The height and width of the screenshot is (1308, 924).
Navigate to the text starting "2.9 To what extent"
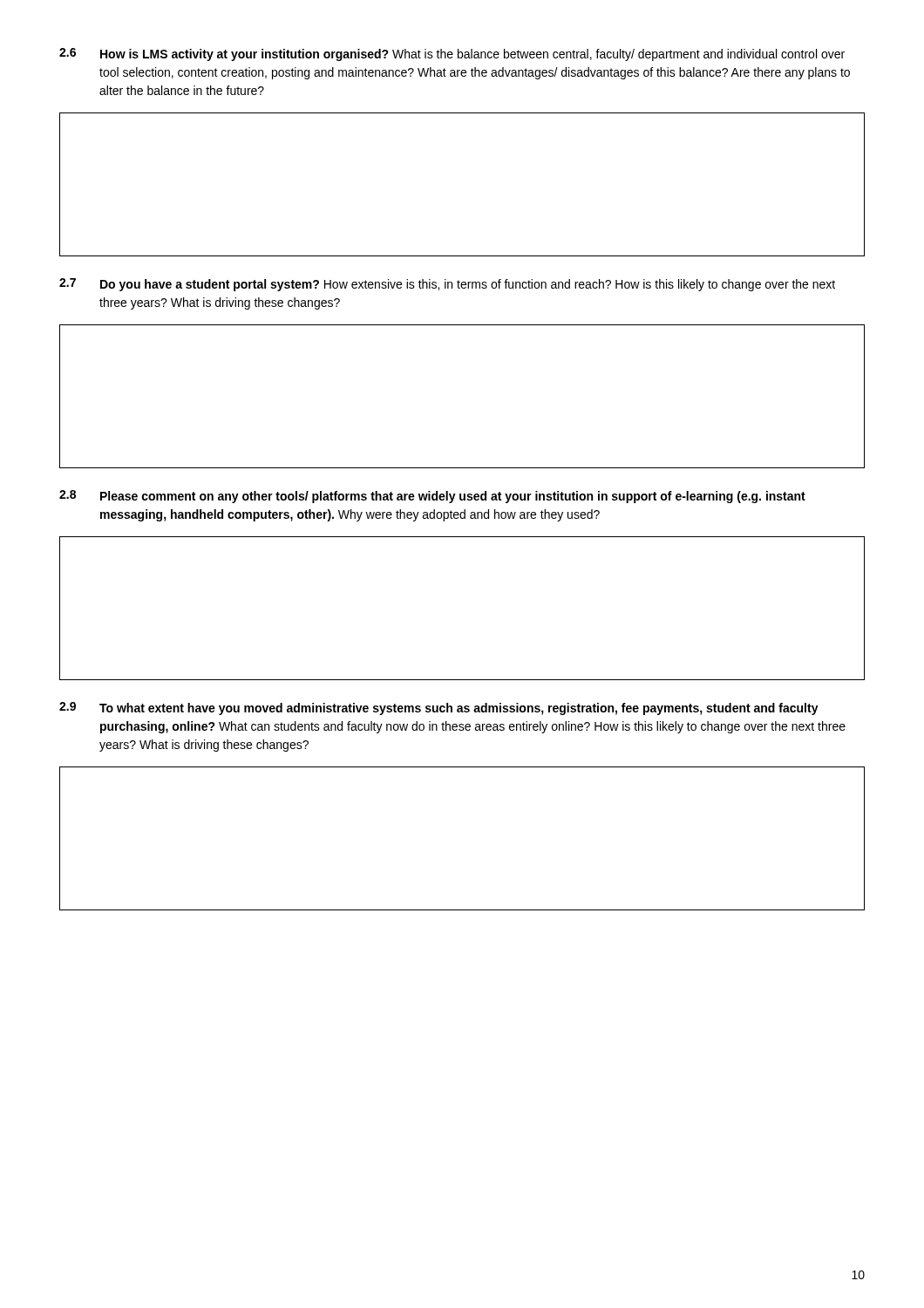pyautogui.click(x=462, y=727)
